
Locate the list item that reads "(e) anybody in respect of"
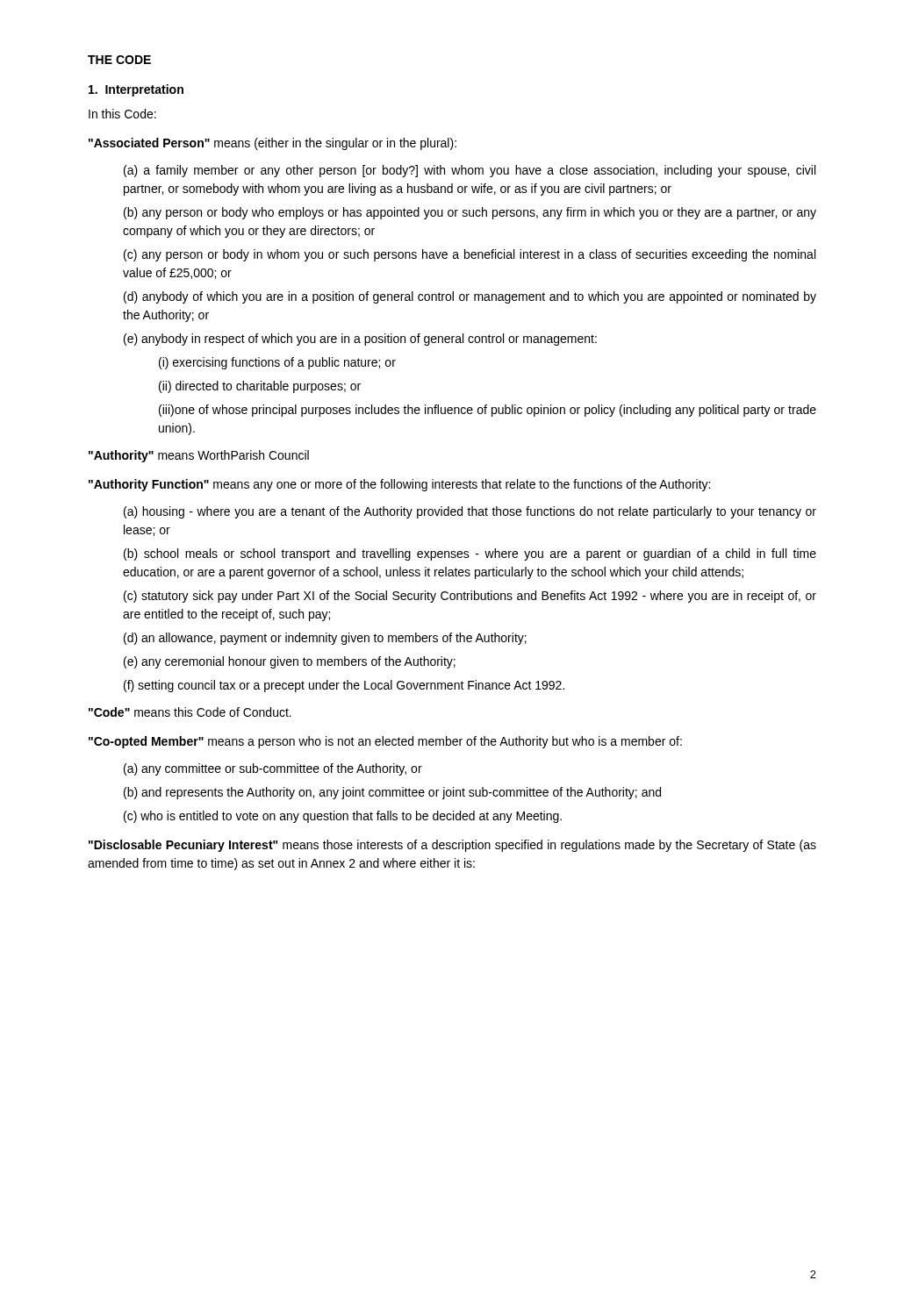360,339
